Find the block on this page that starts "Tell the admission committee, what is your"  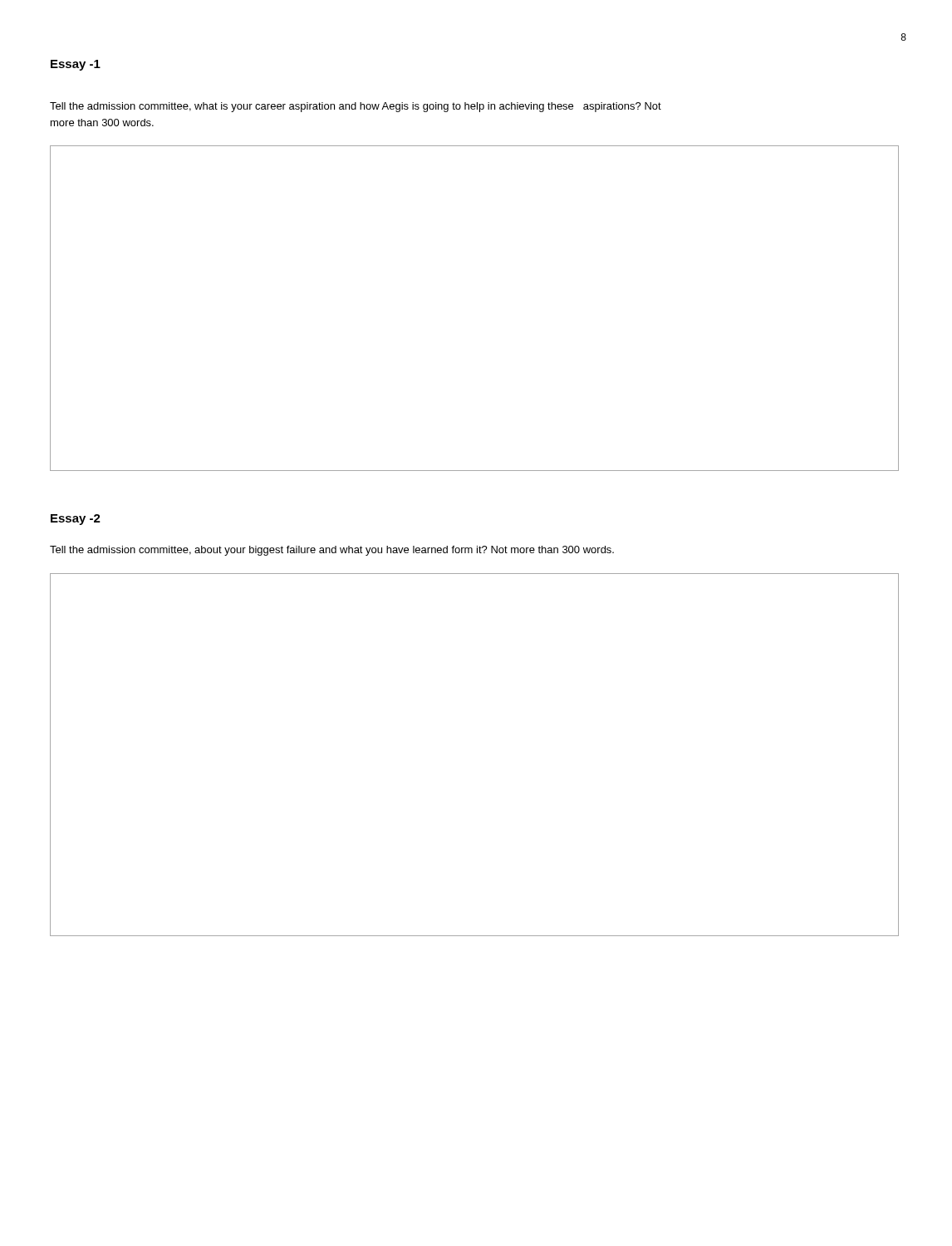click(x=355, y=114)
